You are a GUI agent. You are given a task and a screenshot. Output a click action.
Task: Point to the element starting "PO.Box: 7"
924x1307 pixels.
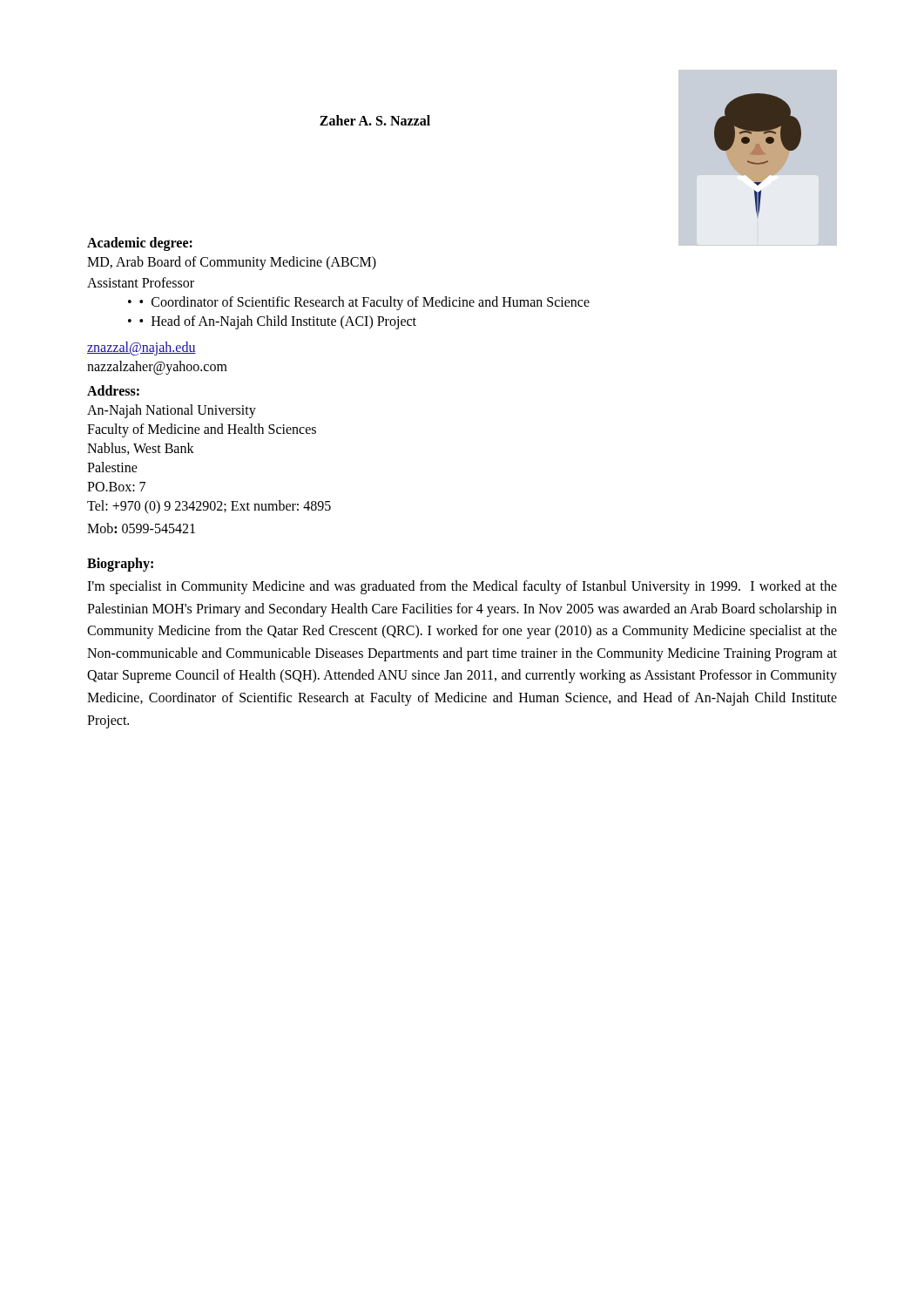(117, 487)
